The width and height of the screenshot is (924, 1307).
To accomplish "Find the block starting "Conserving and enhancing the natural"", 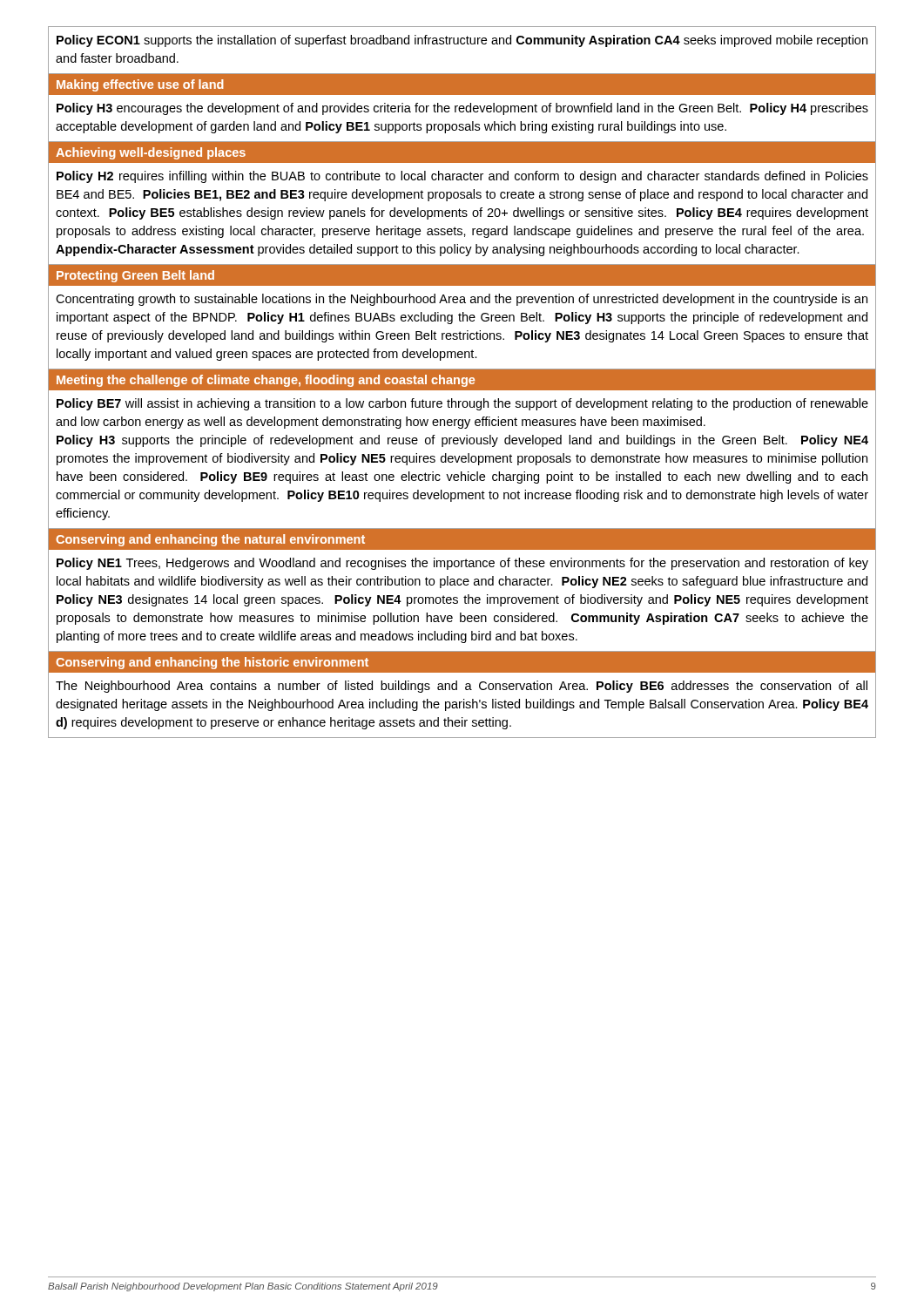I will pyautogui.click(x=210, y=540).
